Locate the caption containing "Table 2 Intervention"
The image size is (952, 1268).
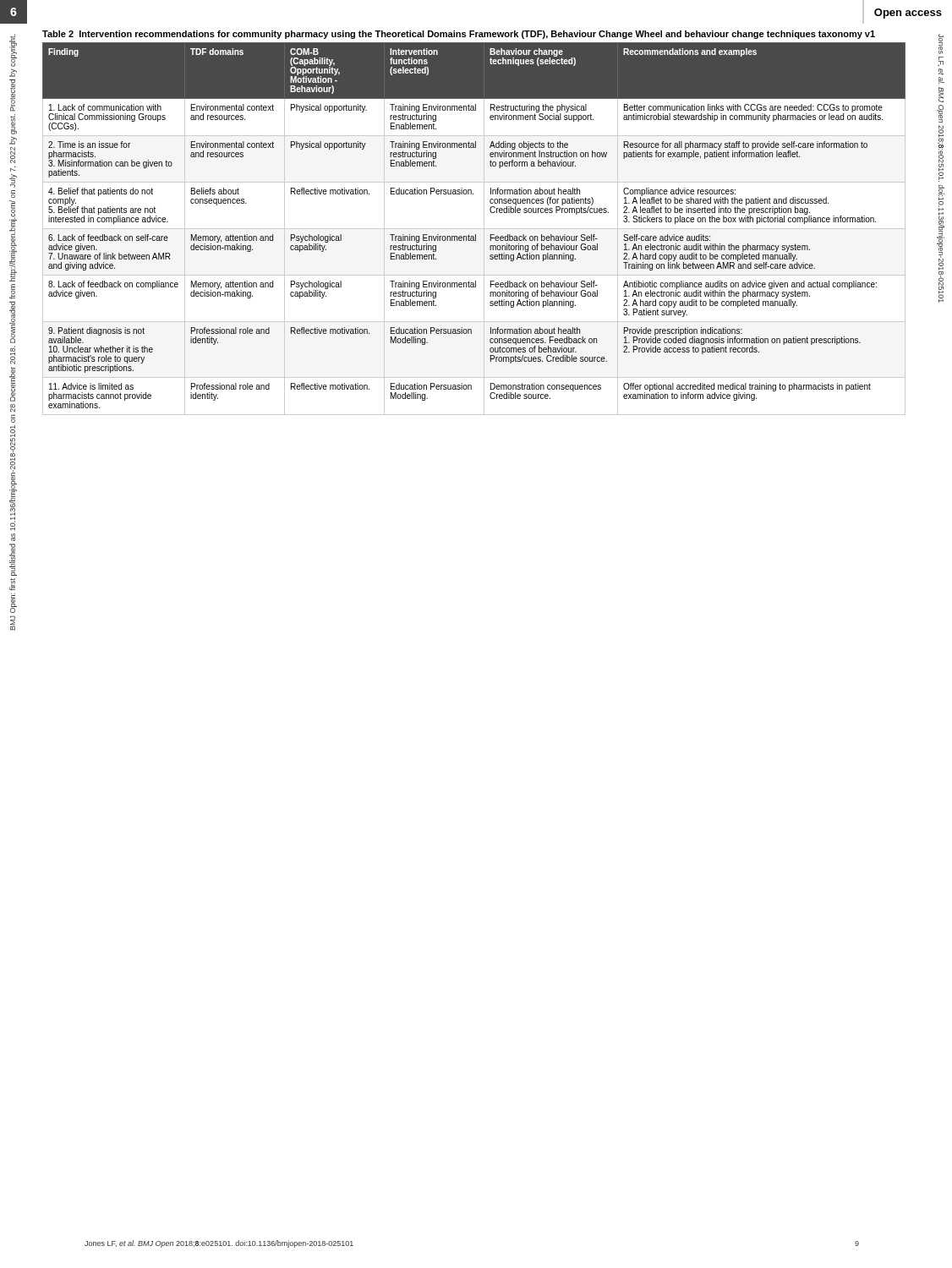(x=459, y=34)
